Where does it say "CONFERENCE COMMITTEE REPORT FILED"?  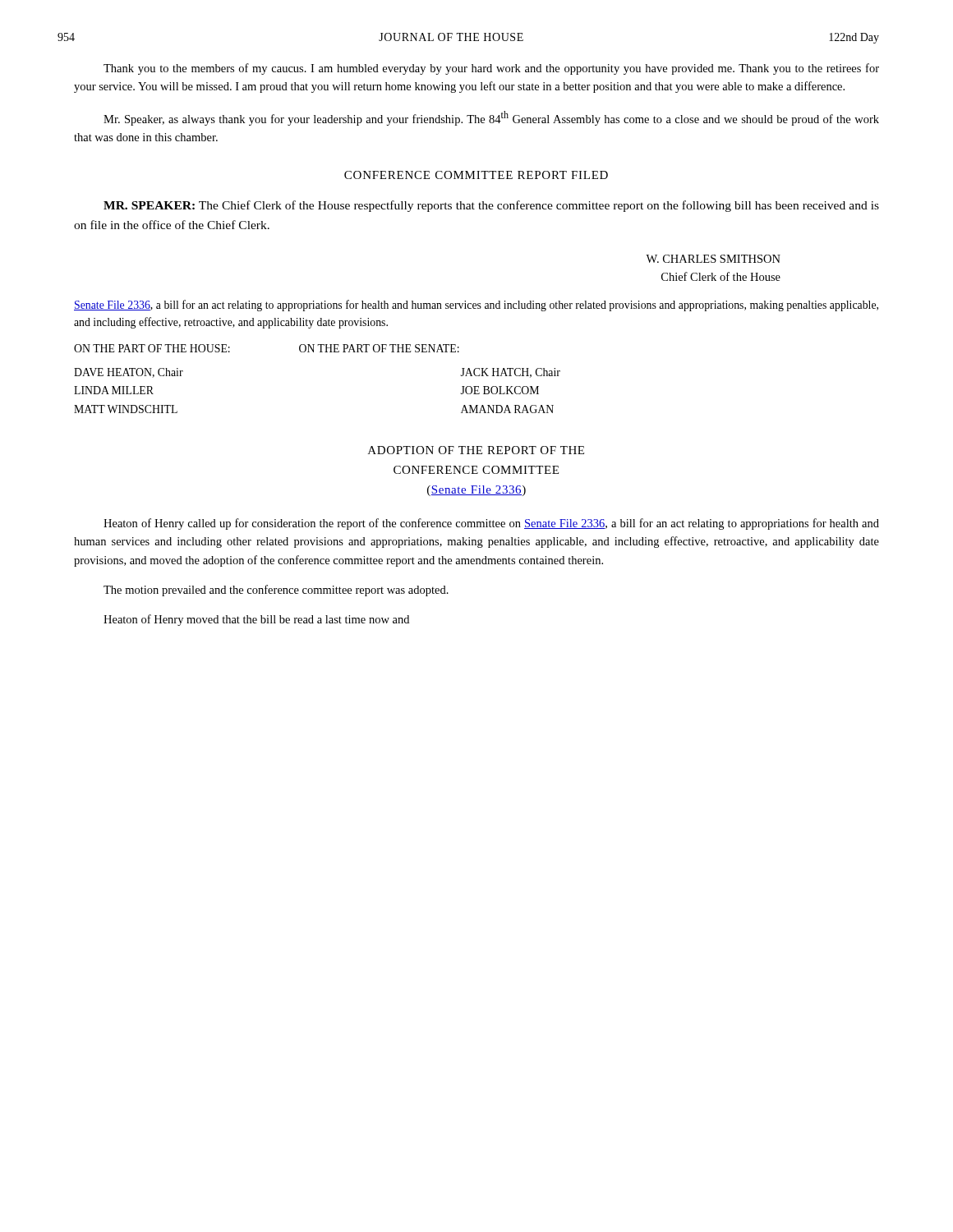click(476, 175)
